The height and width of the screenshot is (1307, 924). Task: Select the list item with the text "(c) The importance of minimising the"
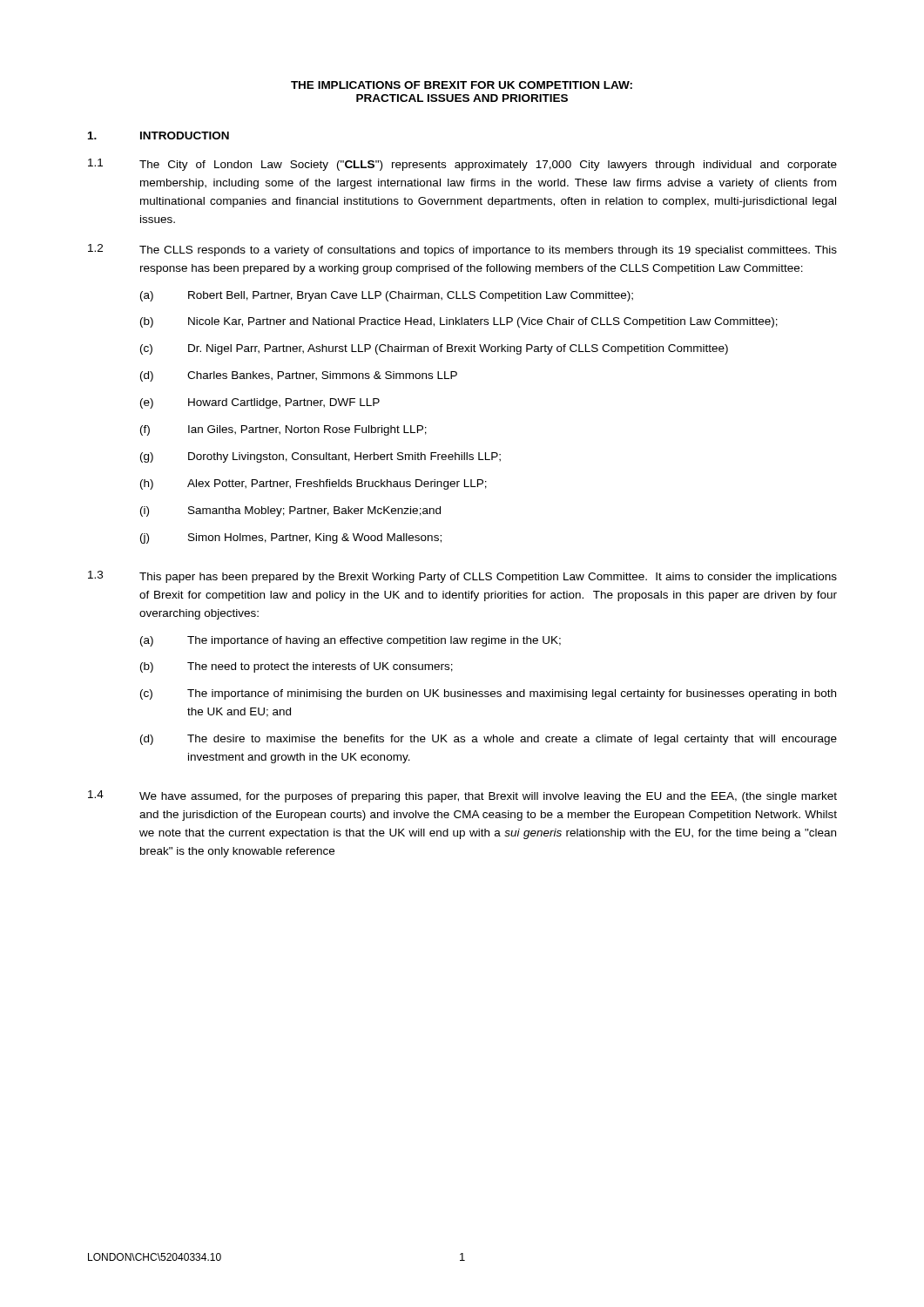pyautogui.click(x=488, y=703)
